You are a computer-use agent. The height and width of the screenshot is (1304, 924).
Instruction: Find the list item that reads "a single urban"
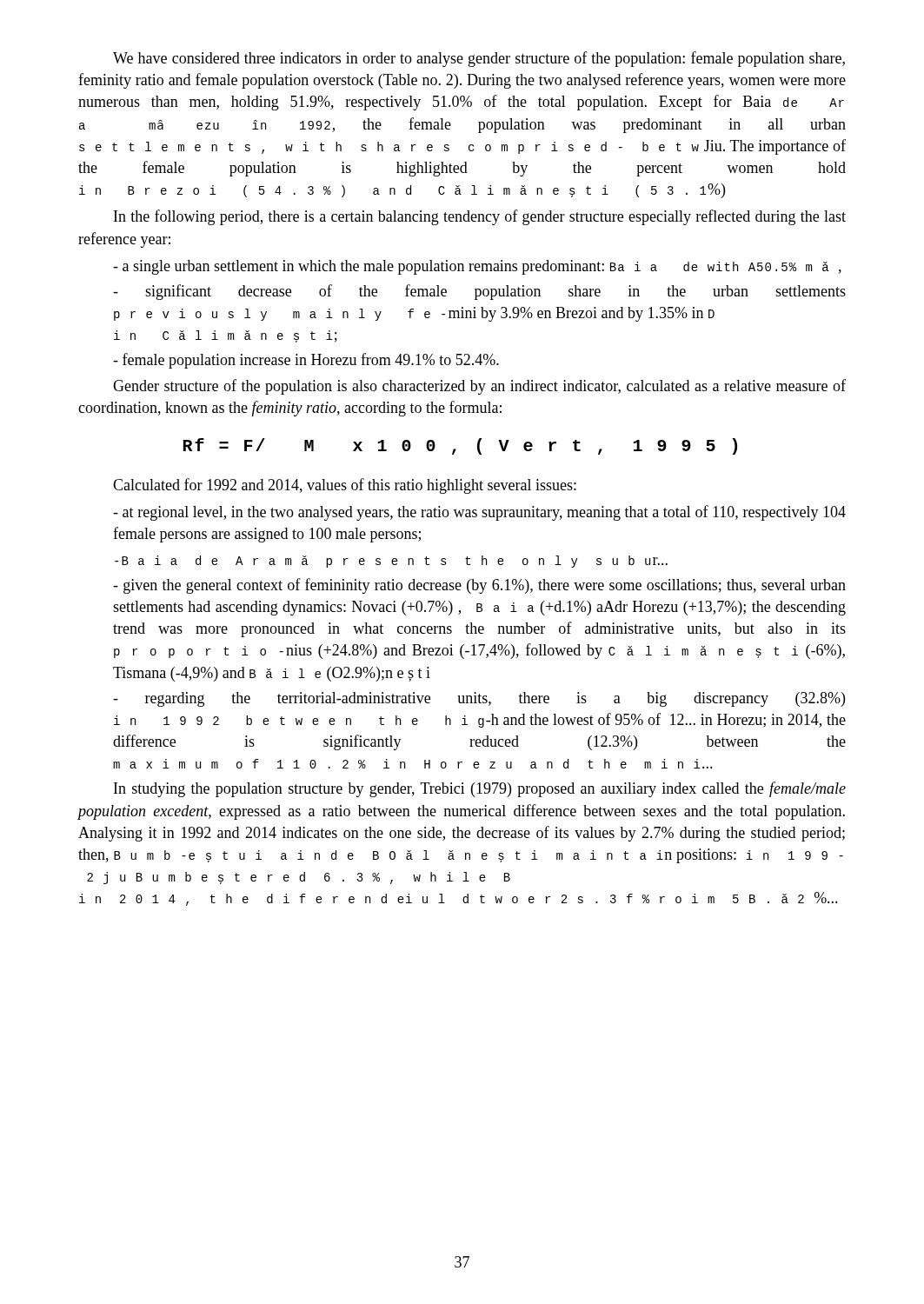479,266
